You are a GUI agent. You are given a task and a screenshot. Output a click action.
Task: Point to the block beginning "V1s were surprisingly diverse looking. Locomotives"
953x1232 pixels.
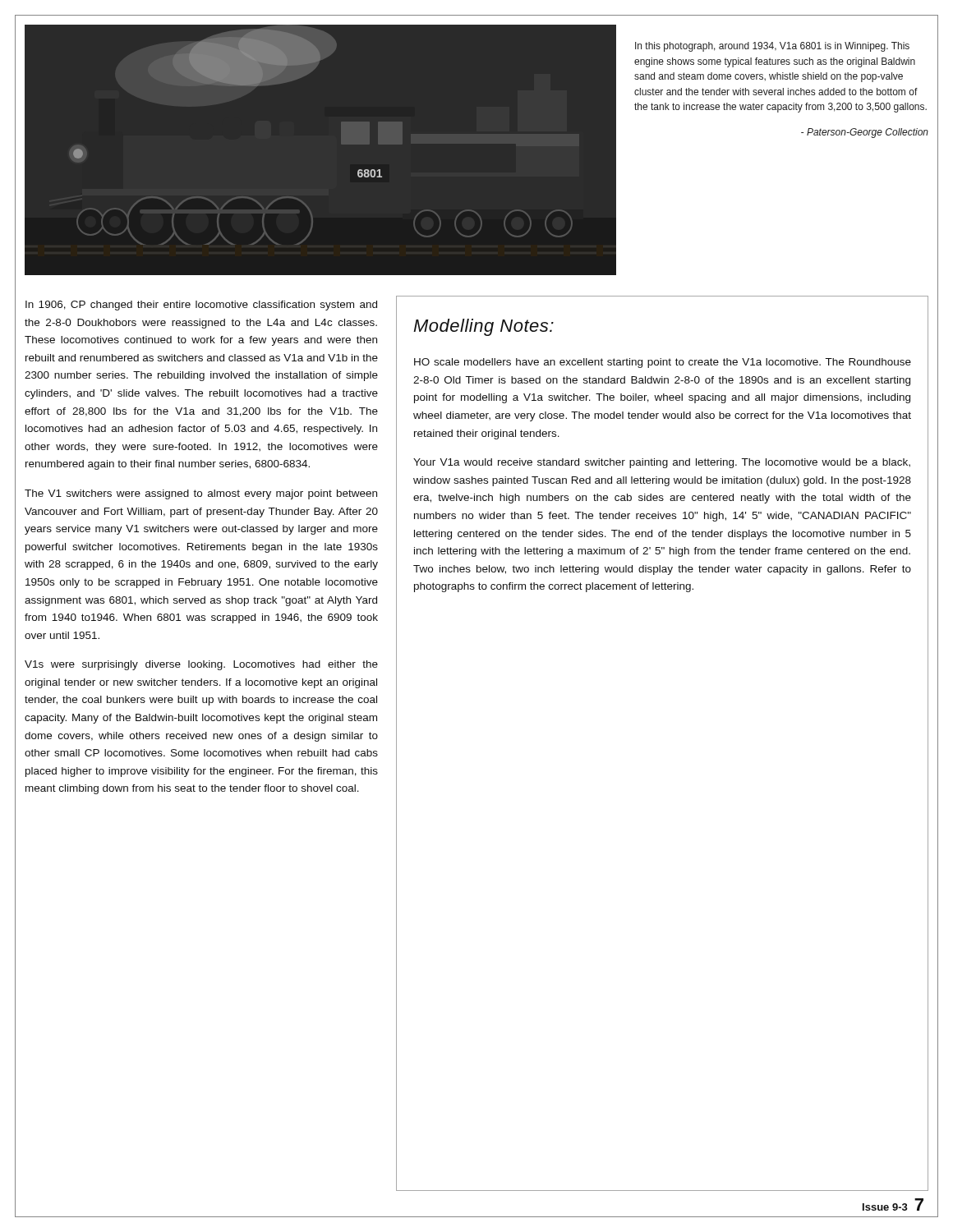[201, 727]
